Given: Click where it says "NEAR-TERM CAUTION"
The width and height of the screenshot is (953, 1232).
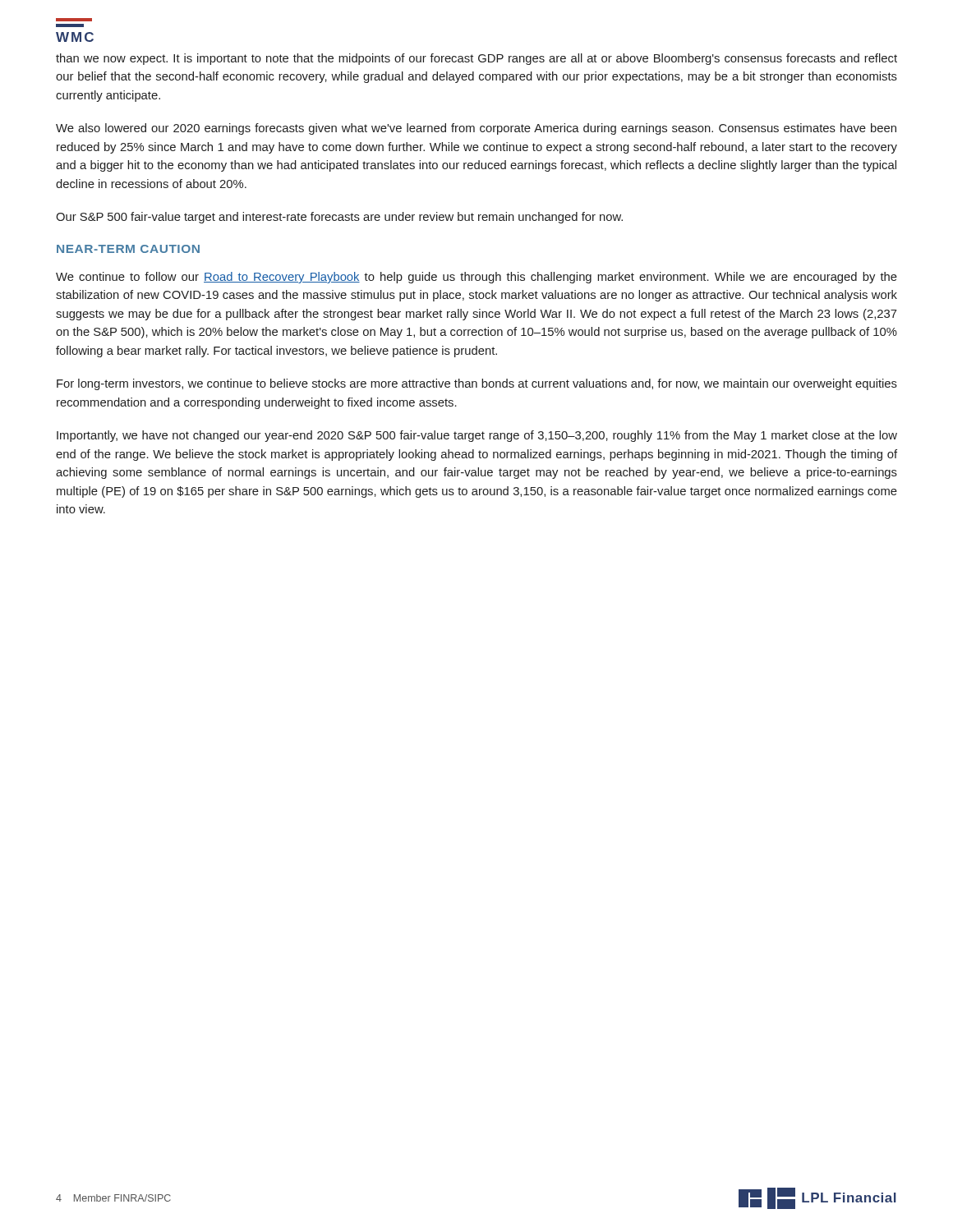Looking at the screenshot, I should coord(128,248).
